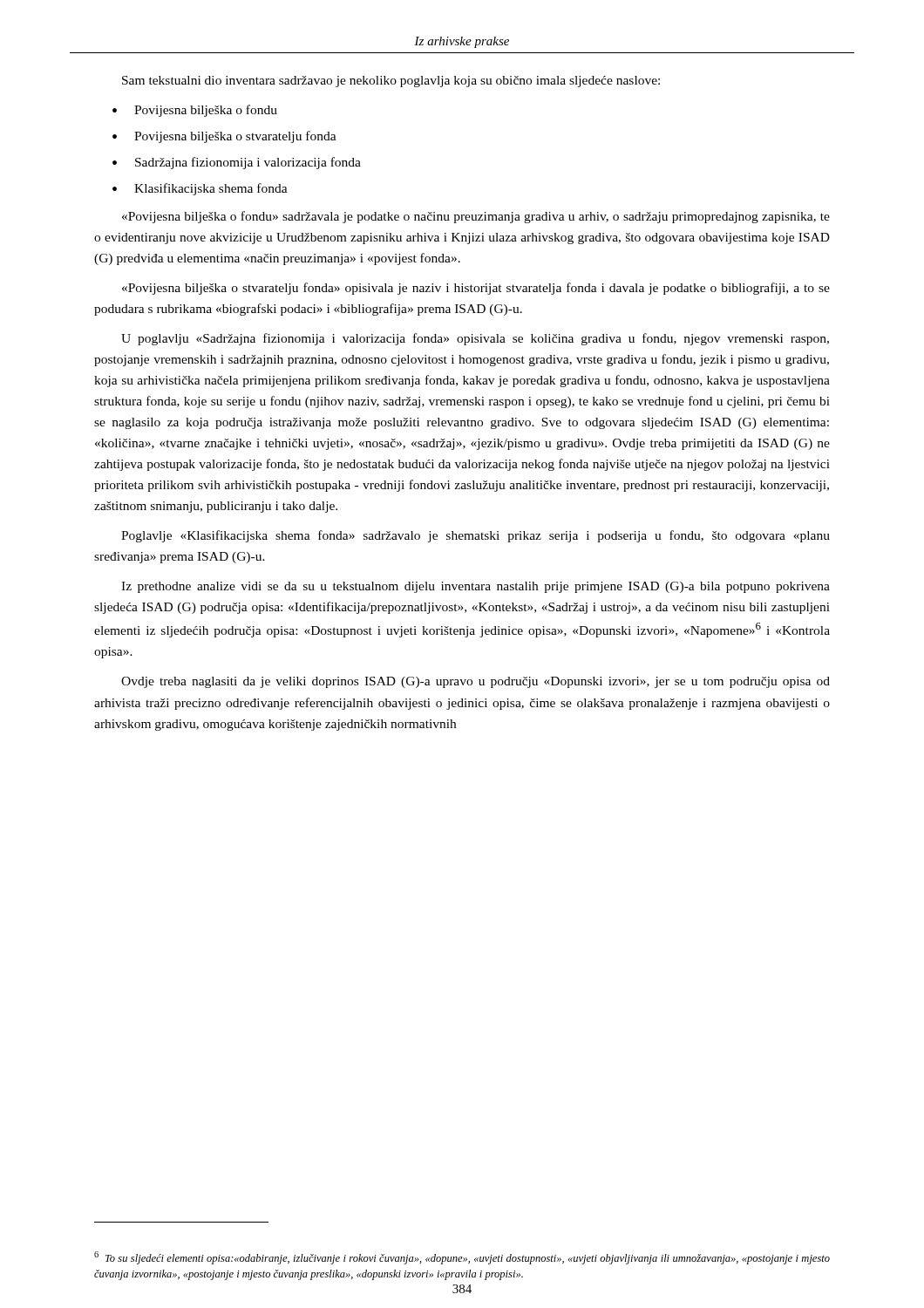The width and height of the screenshot is (924, 1308).
Task: Locate the text block that reads "Poglavlje «Klasifikacijska shema"
Action: 462,546
